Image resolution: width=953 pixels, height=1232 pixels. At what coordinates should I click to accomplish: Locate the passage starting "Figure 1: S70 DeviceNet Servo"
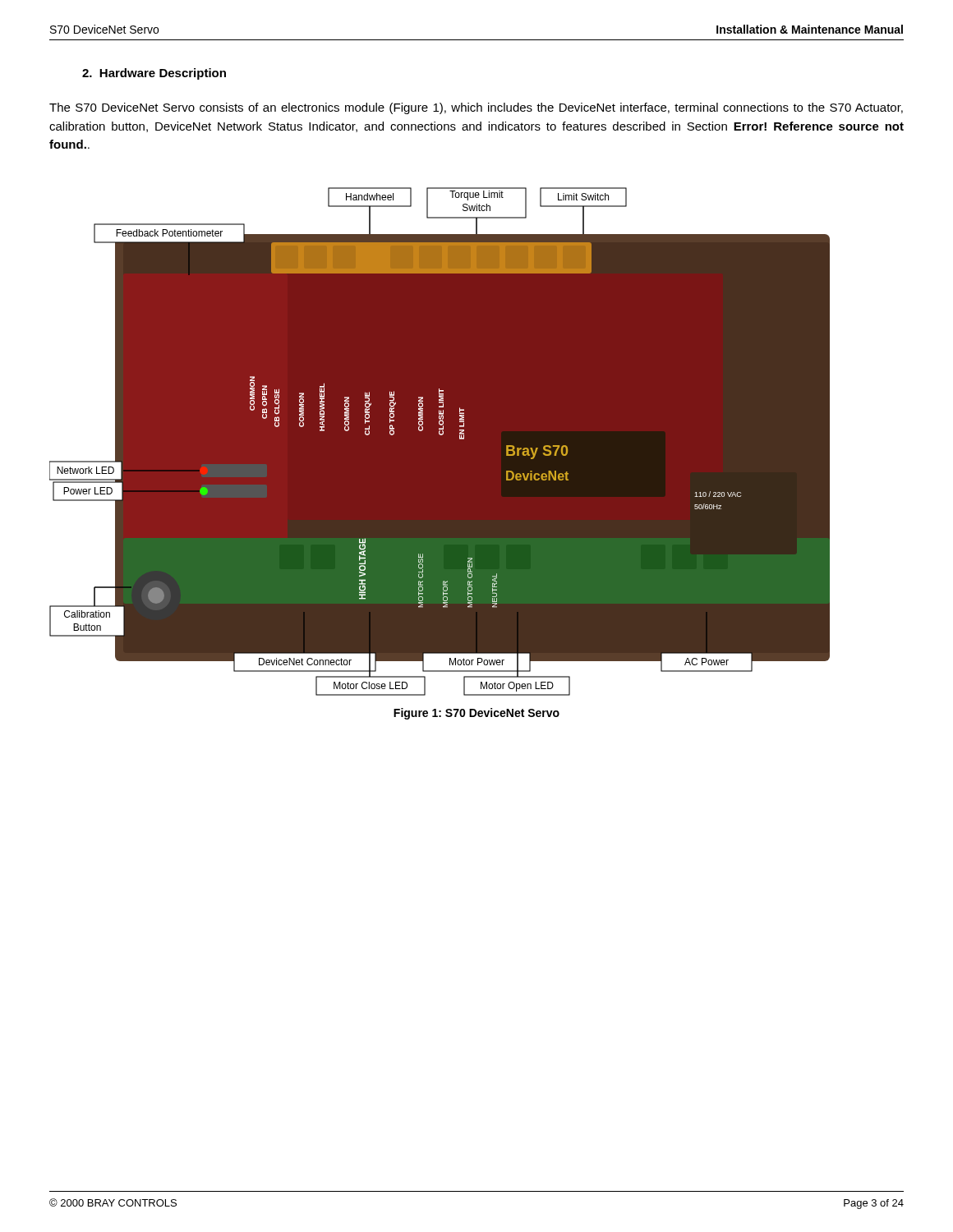click(476, 713)
